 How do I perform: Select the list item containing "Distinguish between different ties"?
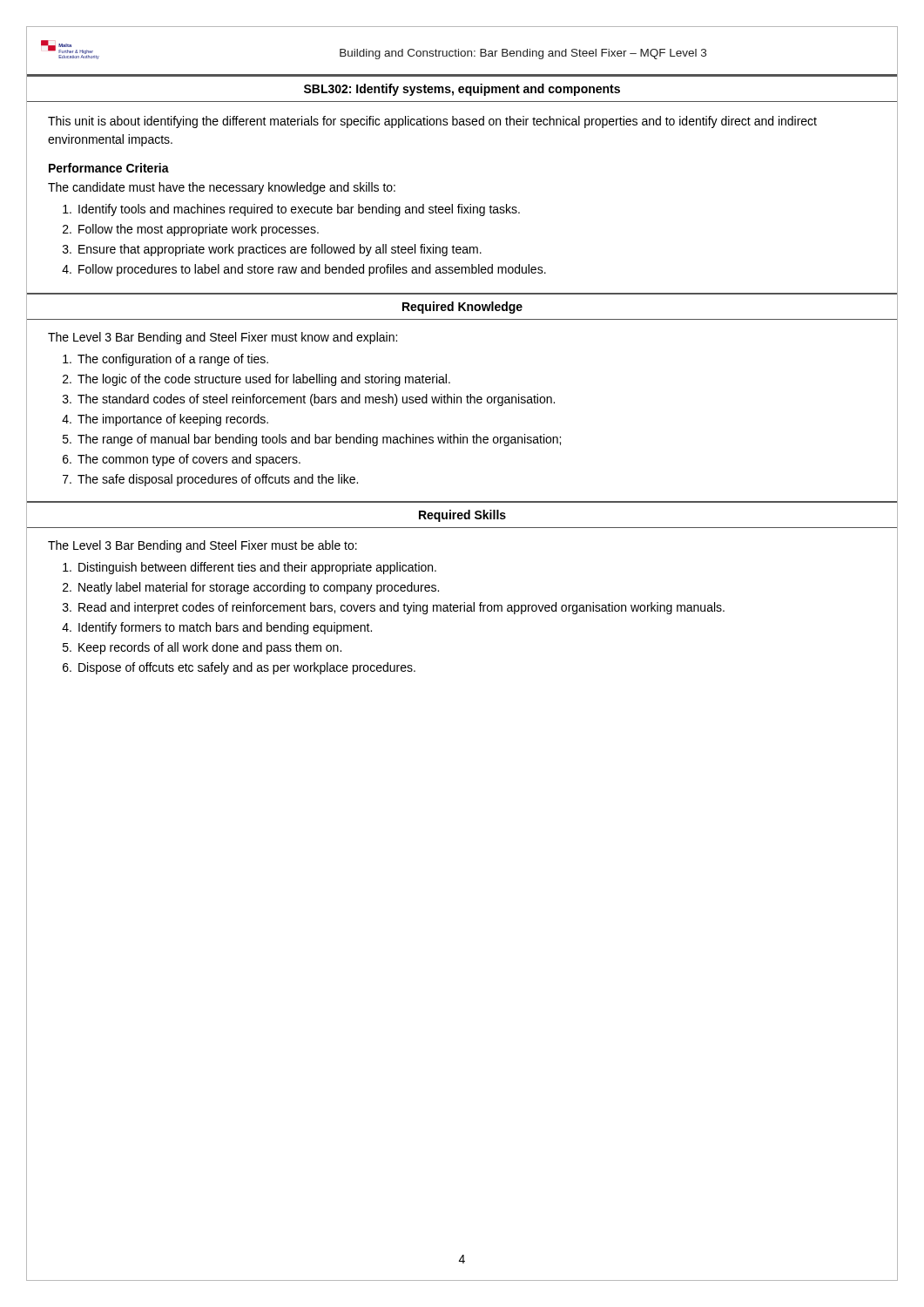point(250,568)
